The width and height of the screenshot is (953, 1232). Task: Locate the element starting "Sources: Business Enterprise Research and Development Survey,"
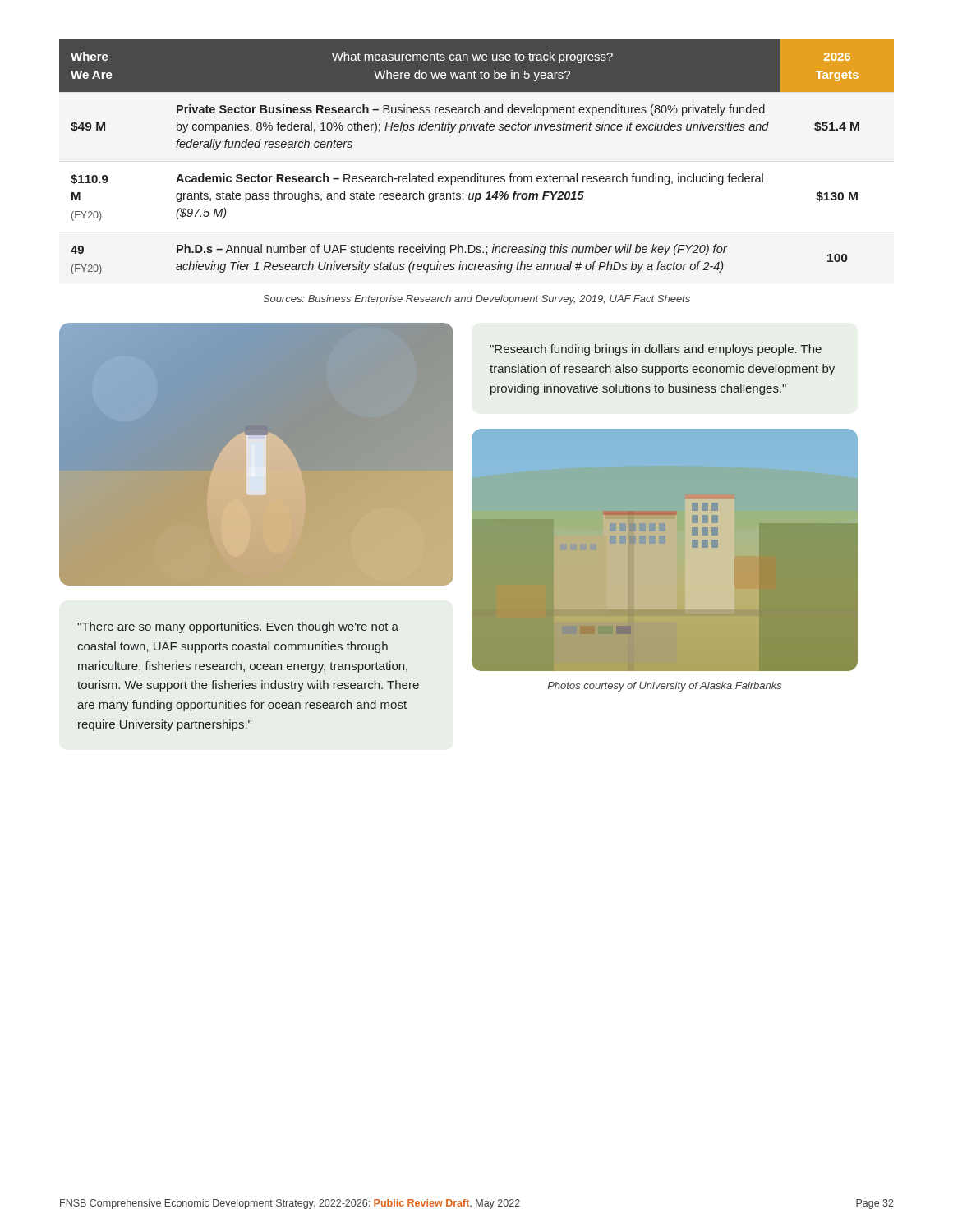(476, 299)
